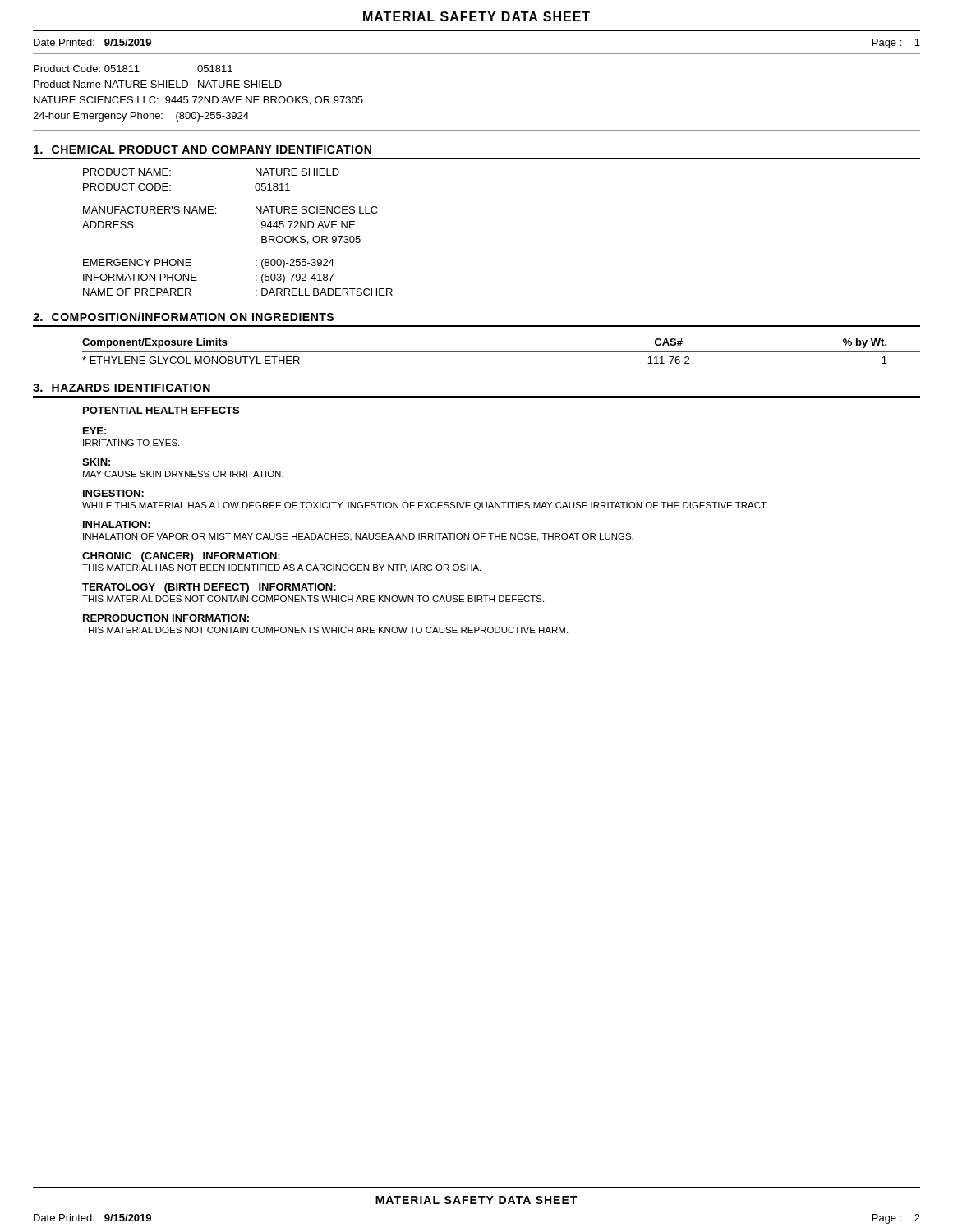Locate the passage starting "1. CHEMICAL PRODUCT AND COMPANY IDENTIFICATION"

tap(203, 149)
